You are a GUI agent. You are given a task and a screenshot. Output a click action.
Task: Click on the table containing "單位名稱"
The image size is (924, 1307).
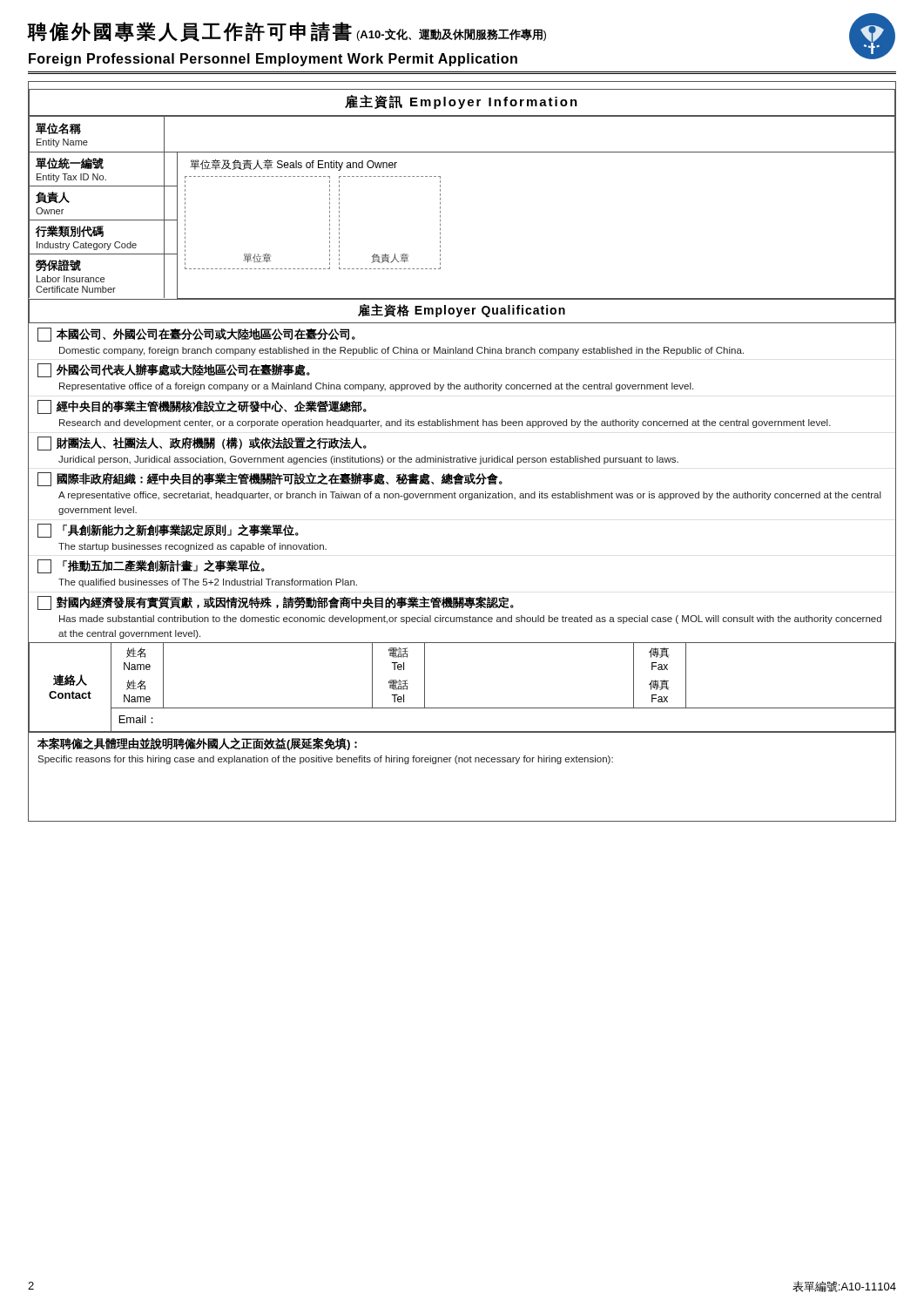462,451
